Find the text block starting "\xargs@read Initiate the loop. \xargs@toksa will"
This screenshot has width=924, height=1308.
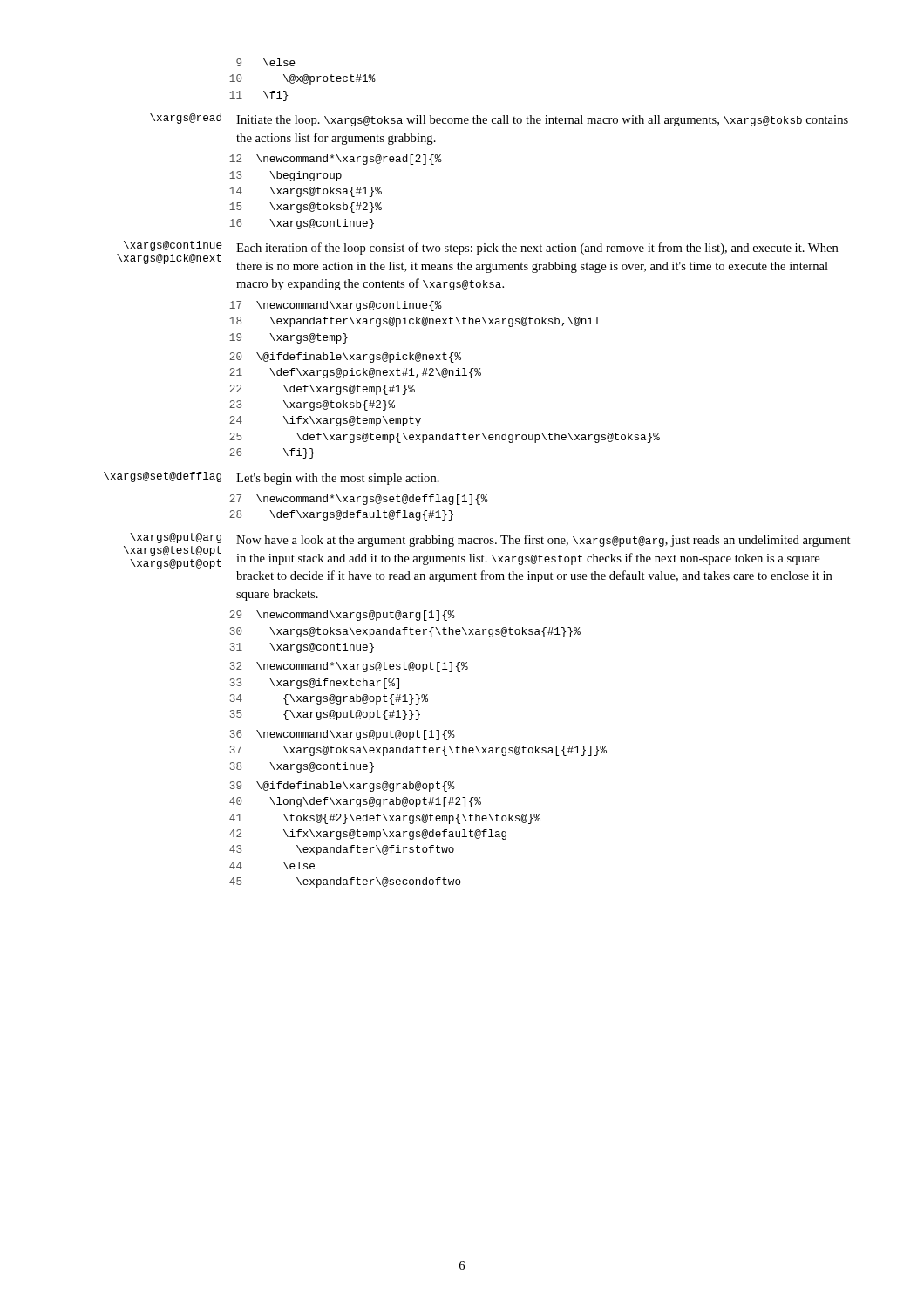(462, 129)
